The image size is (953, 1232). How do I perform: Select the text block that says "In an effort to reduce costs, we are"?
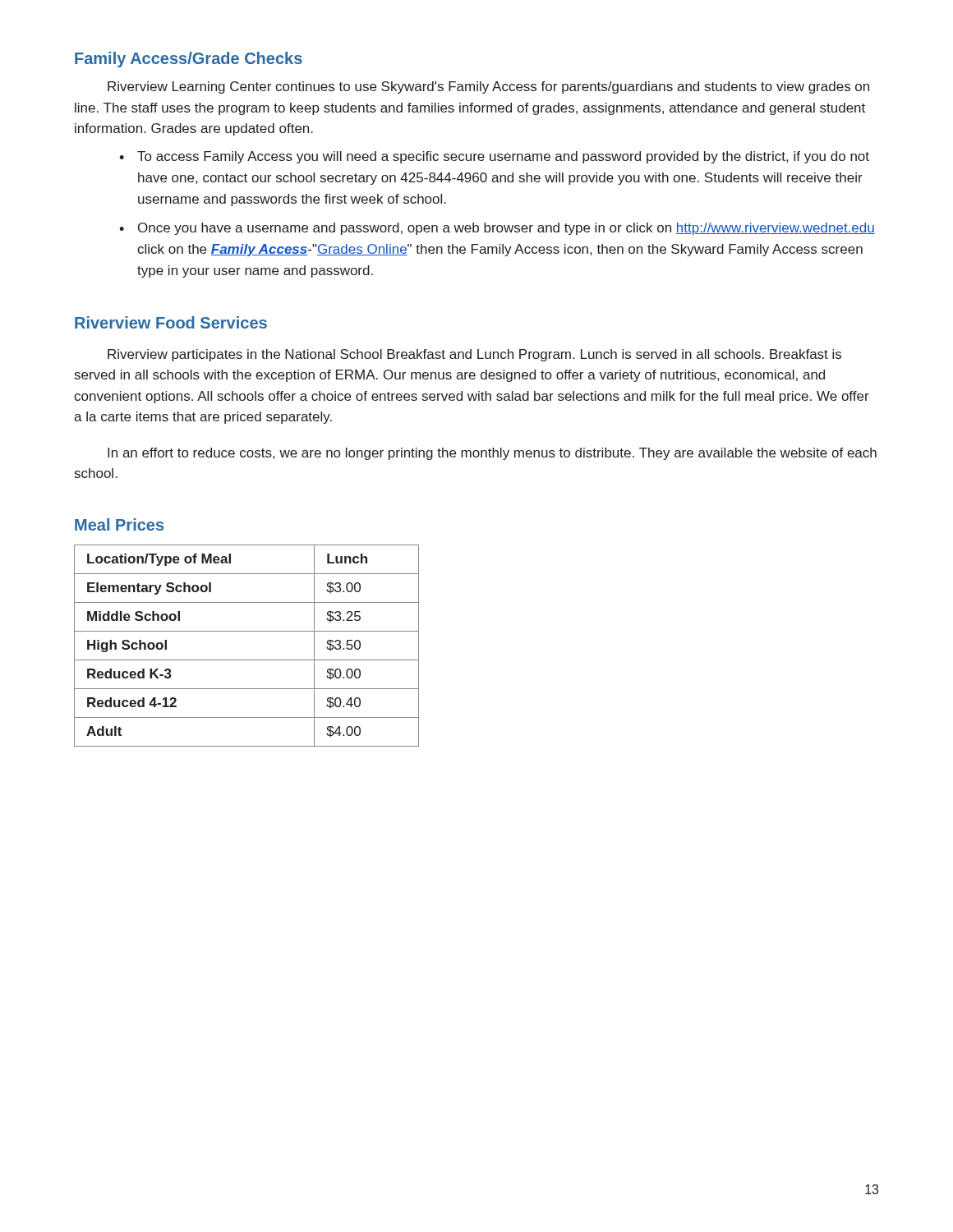click(x=476, y=463)
